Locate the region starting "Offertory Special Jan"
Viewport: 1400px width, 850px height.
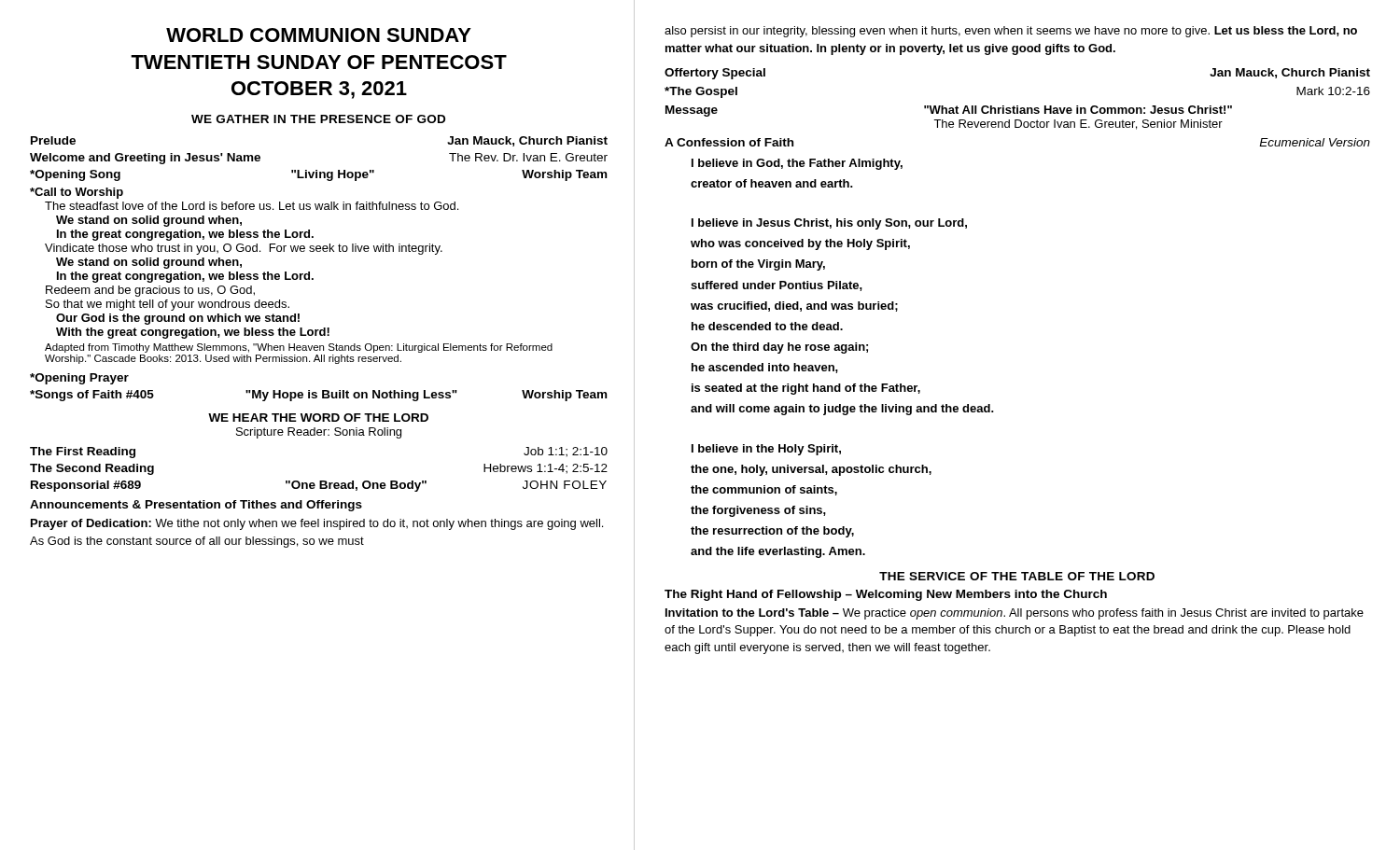713,73
